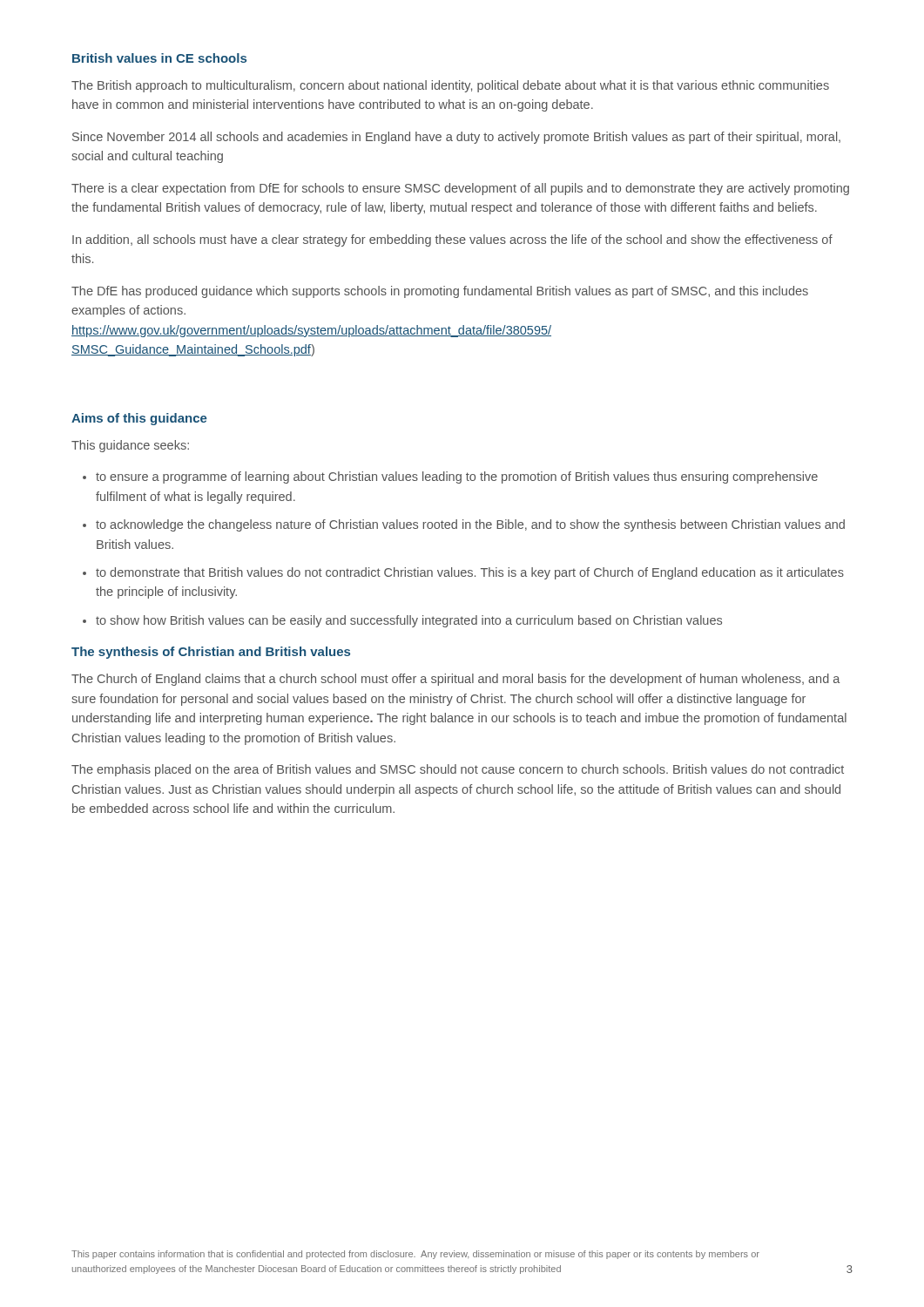This screenshot has height=1307, width=924.
Task: Select the block starting "British values in CE schools"
Action: tap(159, 58)
